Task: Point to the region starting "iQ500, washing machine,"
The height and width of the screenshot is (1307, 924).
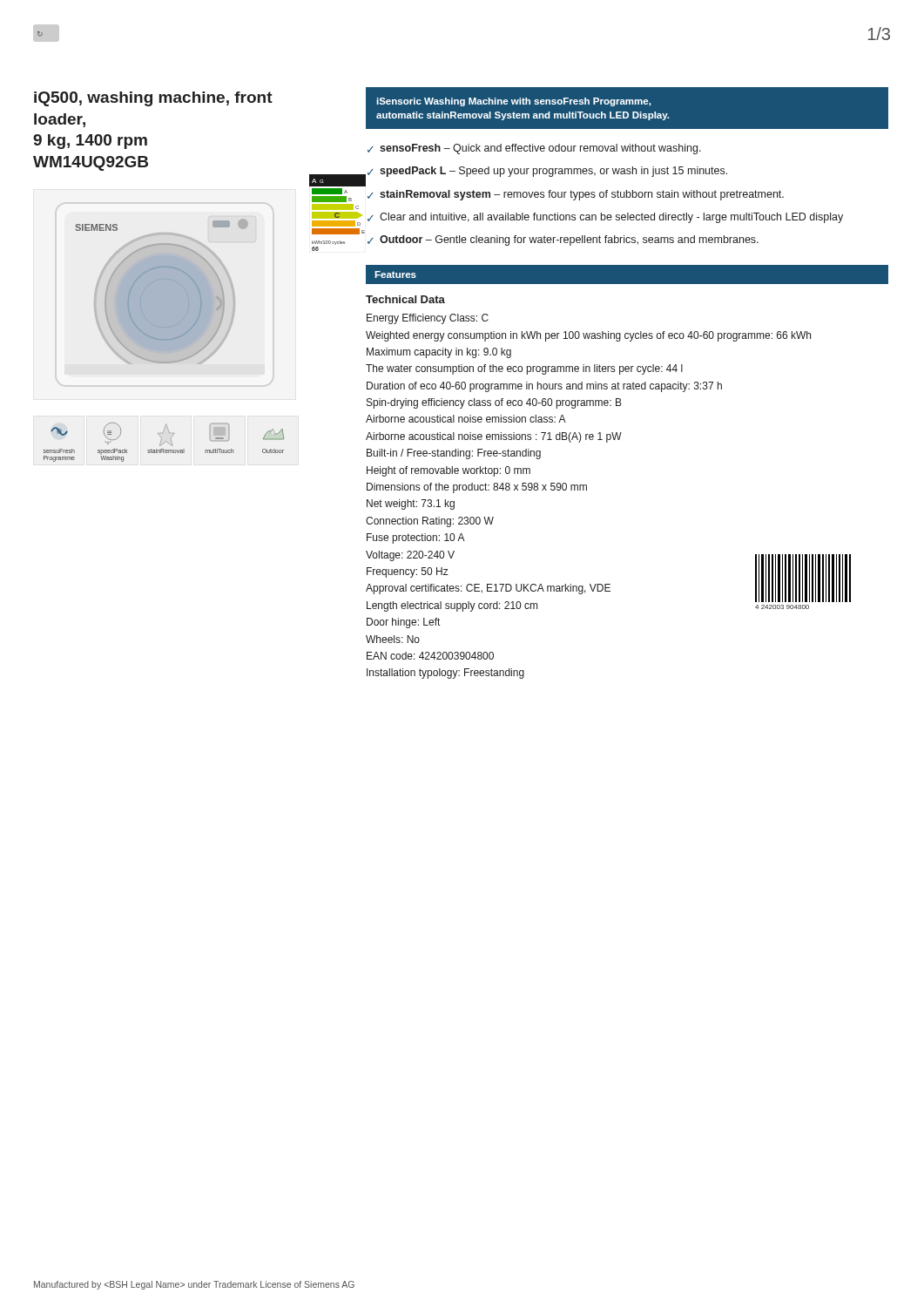Action: coord(153,129)
